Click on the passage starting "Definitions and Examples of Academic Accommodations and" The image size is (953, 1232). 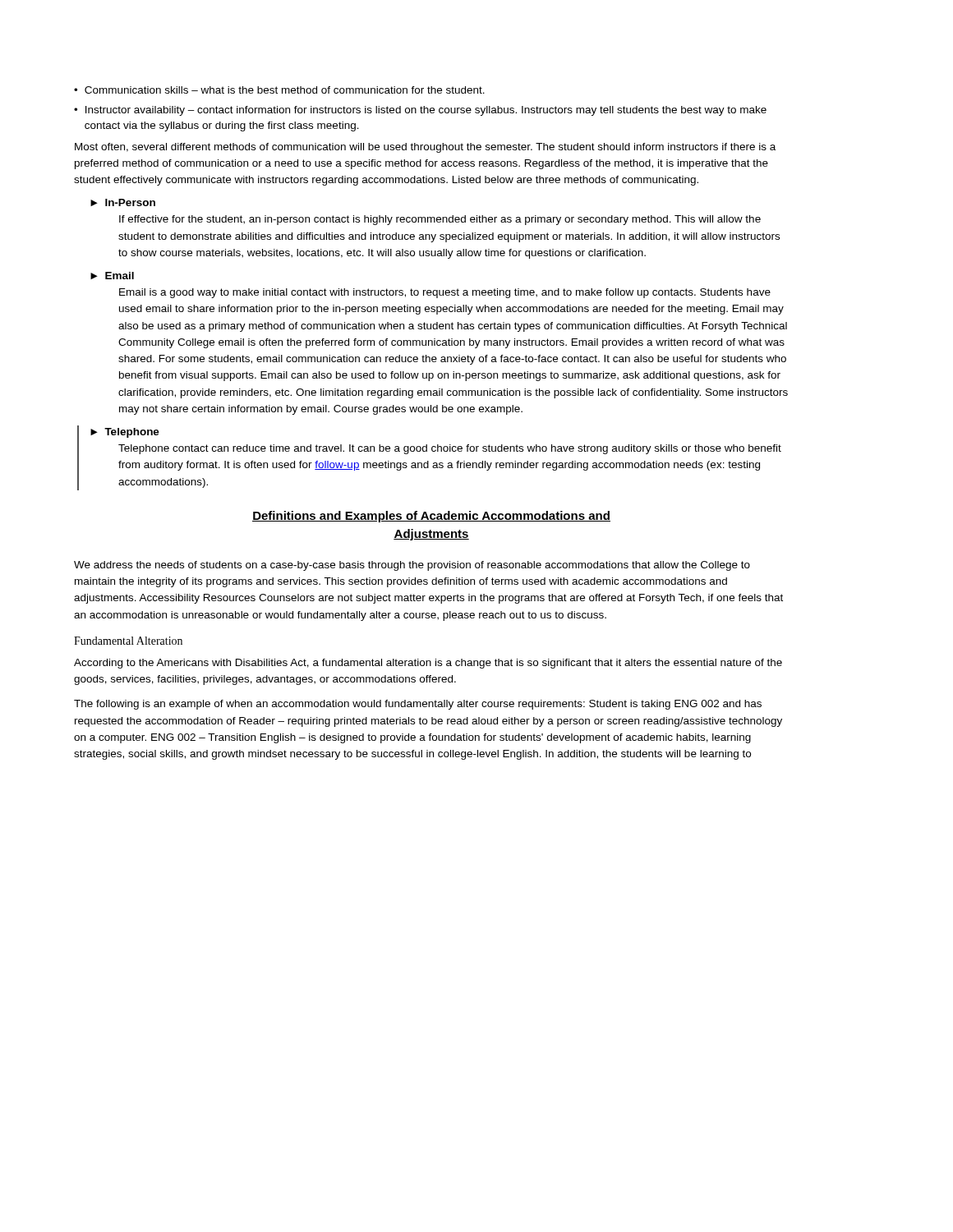pos(431,515)
